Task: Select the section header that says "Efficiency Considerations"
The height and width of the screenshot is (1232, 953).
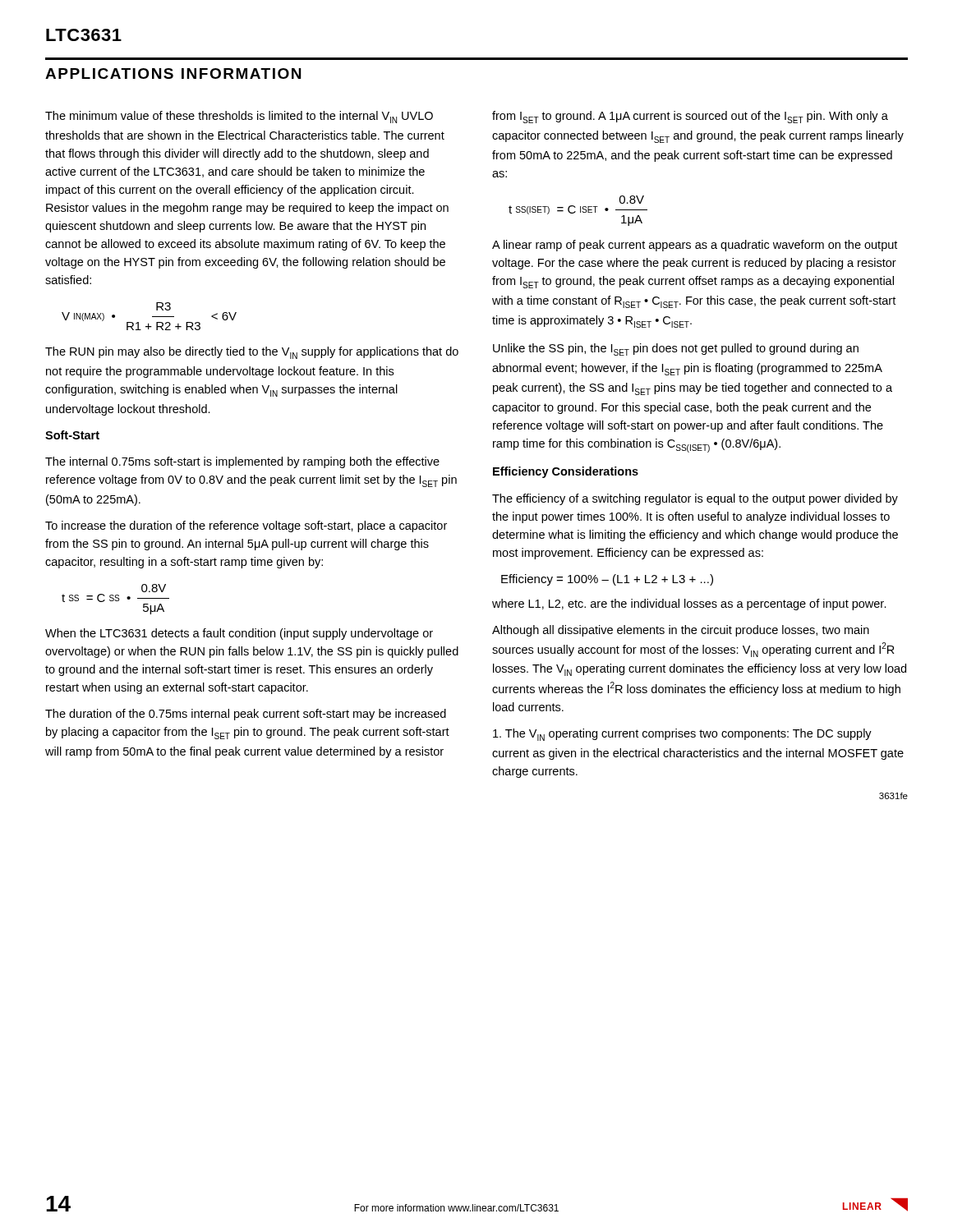Action: (566, 472)
